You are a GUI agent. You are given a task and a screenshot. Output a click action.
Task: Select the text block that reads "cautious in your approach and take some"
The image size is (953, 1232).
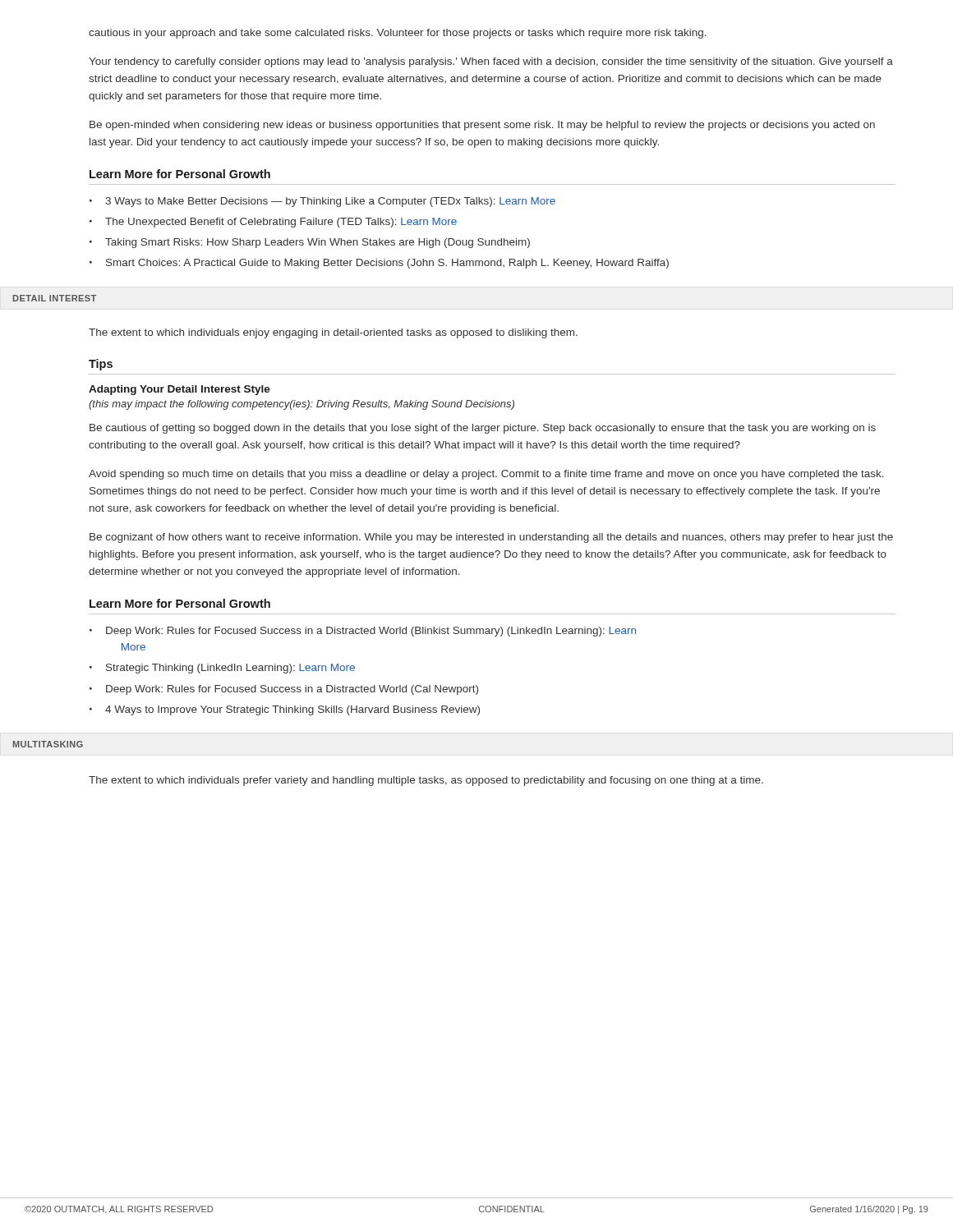coord(398,32)
